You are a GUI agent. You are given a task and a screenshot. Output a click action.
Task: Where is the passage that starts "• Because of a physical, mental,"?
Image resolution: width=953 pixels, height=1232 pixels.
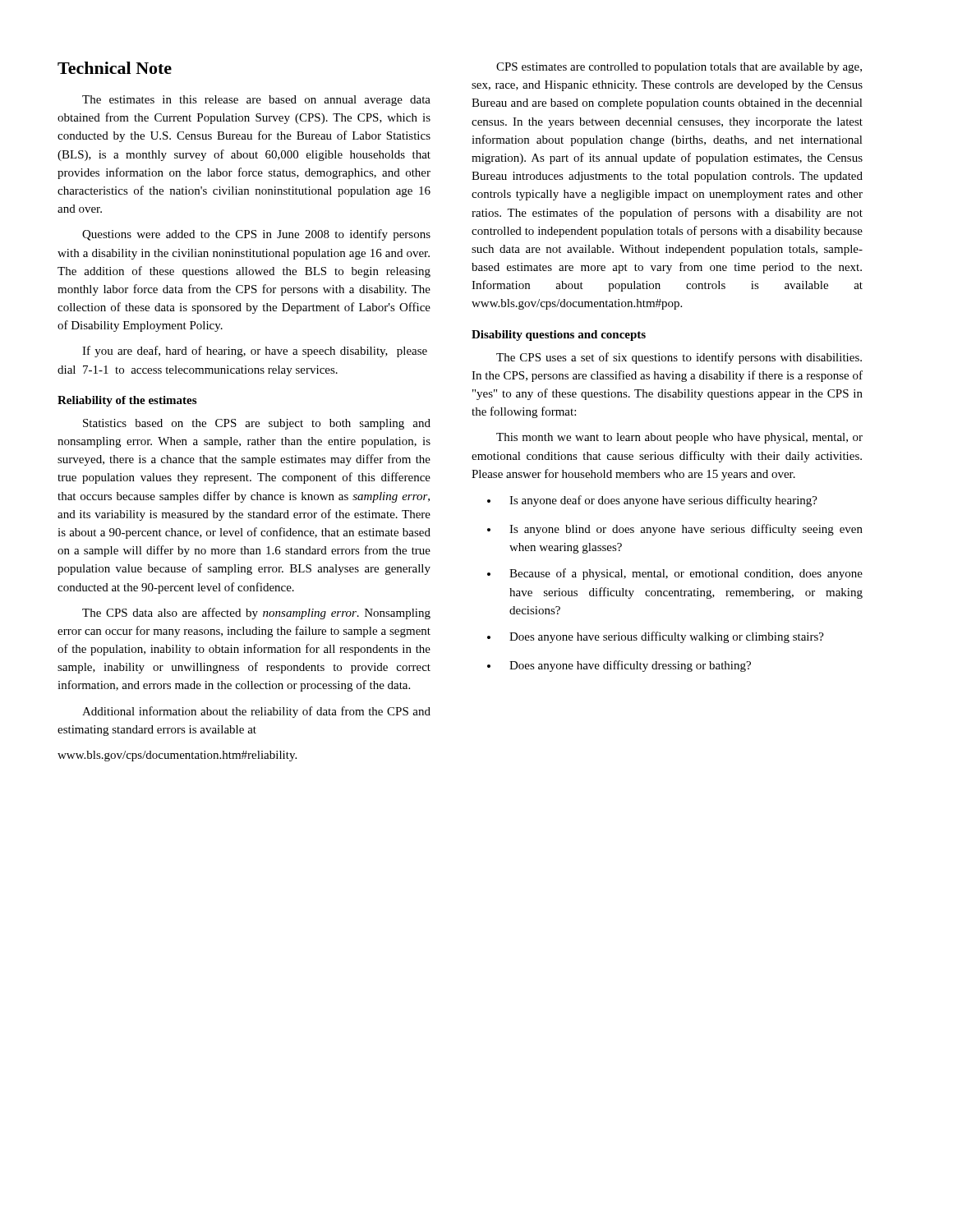(x=667, y=592)
